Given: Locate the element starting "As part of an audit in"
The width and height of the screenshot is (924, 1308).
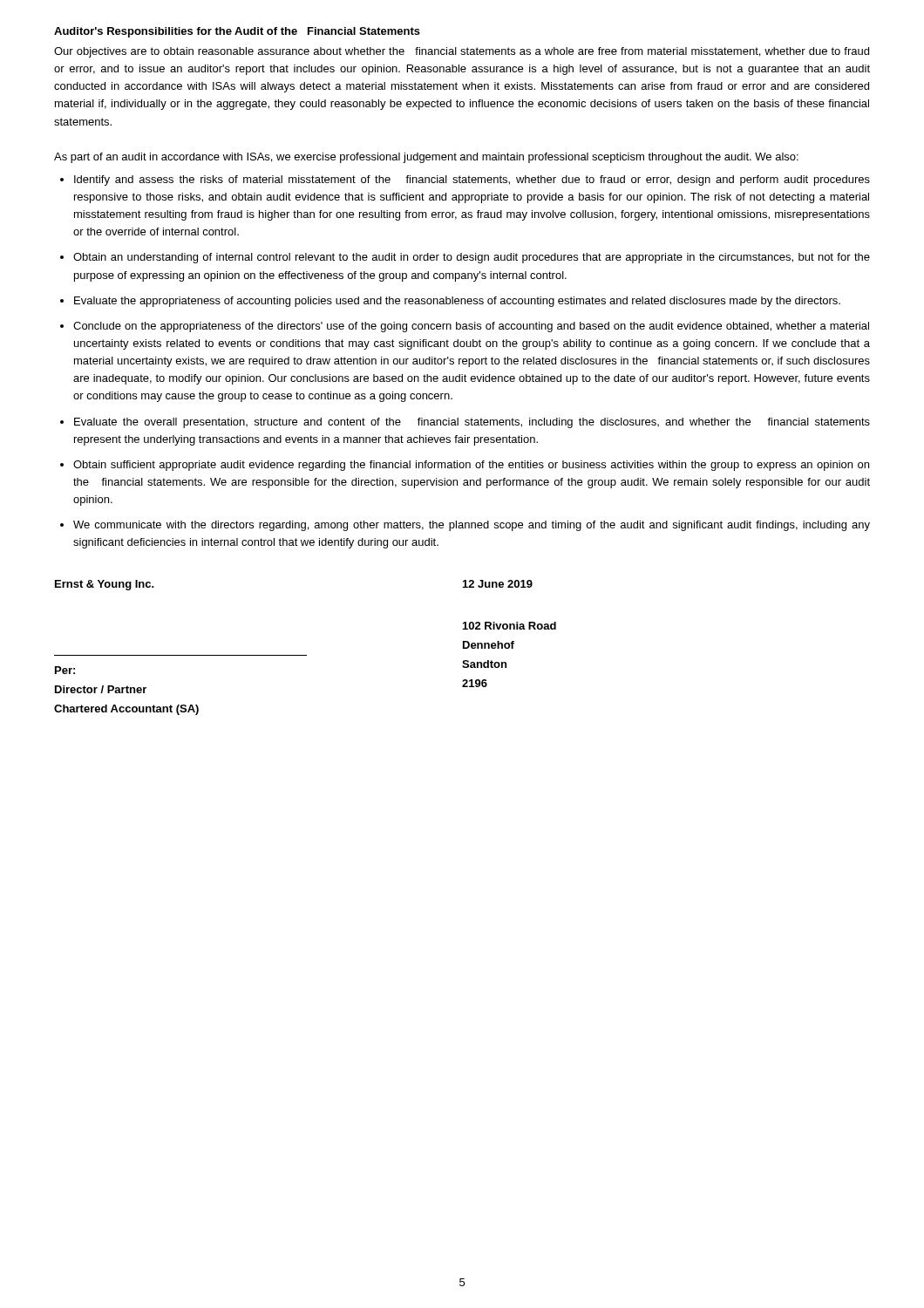Looking at the screenshot, I should point(427,156).
